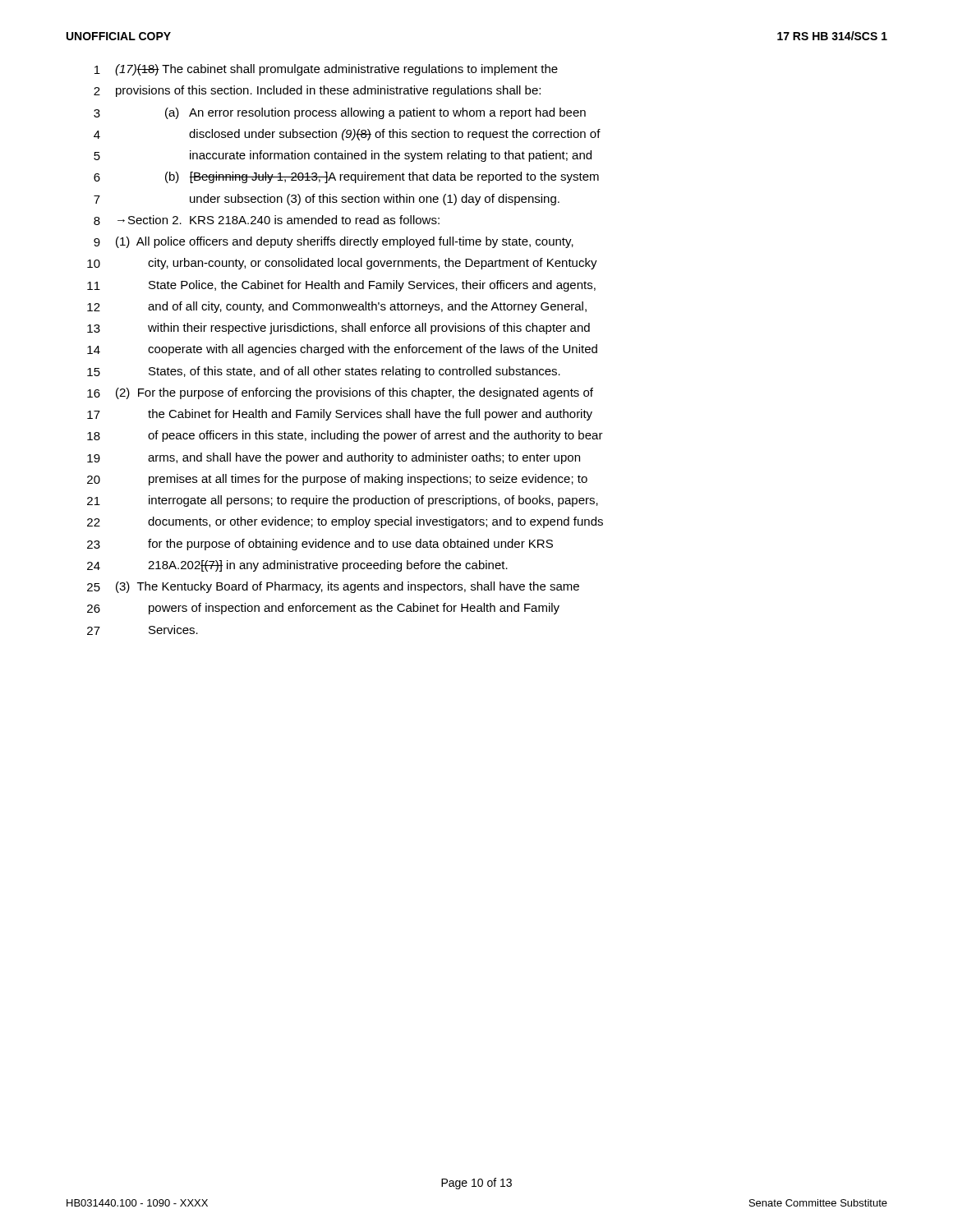
Task: Select the list item containing "10 city, urban-county, or consolidated local"
Action: pyautogui.click(x=476, y=263)
